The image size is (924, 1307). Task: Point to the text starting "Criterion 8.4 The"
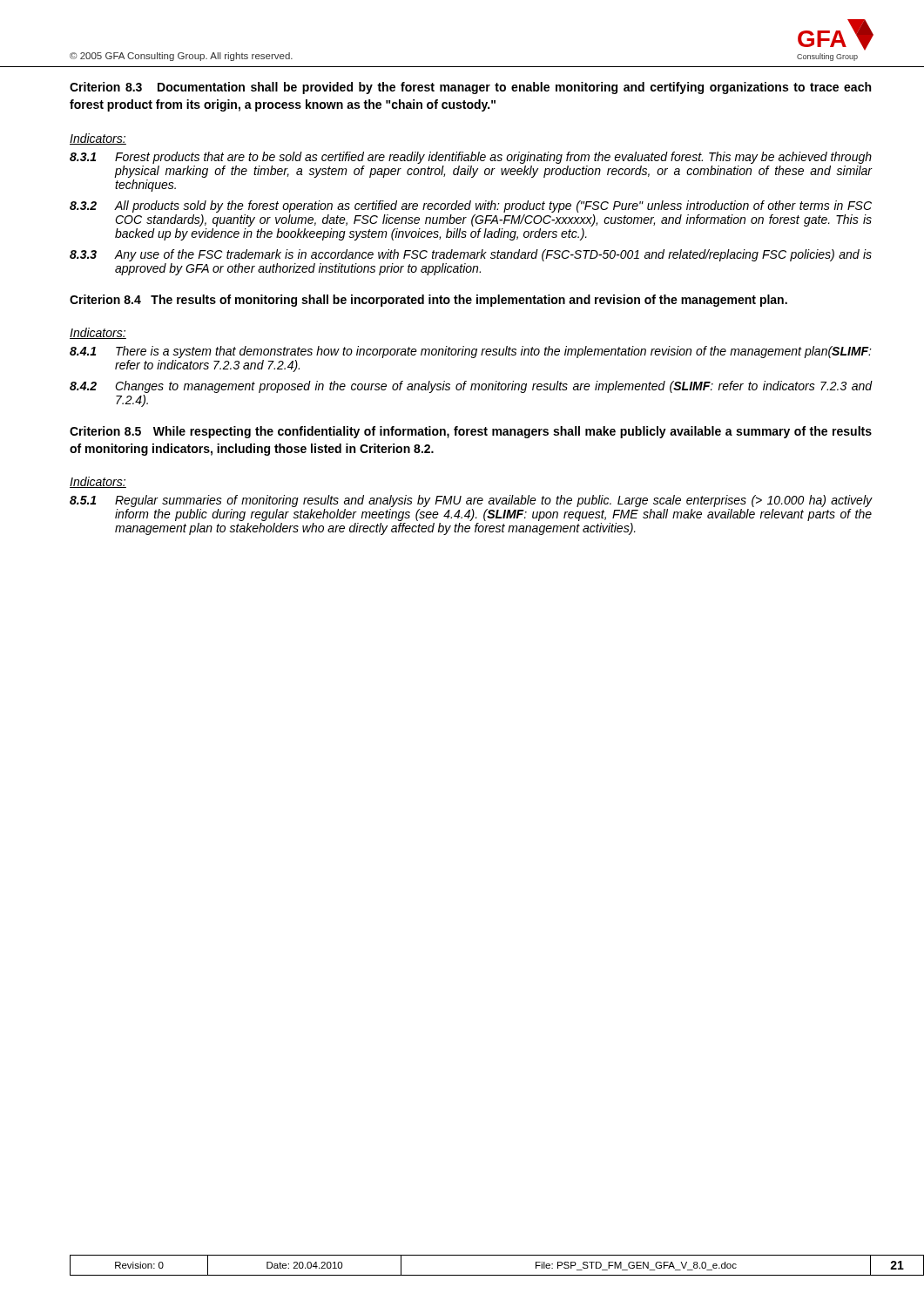point(471,299)
